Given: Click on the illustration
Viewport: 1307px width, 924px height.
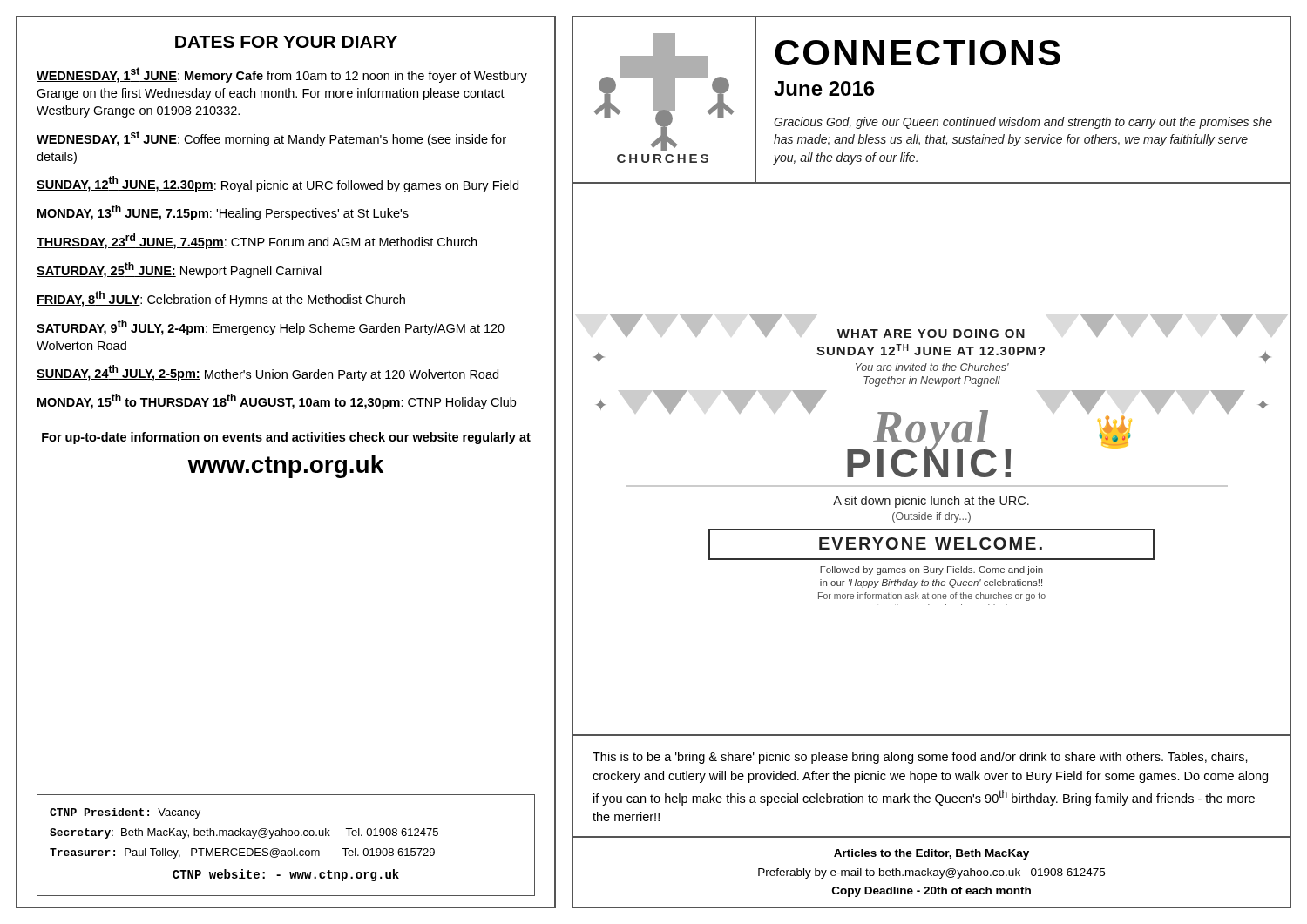Looking at the screenshot, I should click(931, 459).
